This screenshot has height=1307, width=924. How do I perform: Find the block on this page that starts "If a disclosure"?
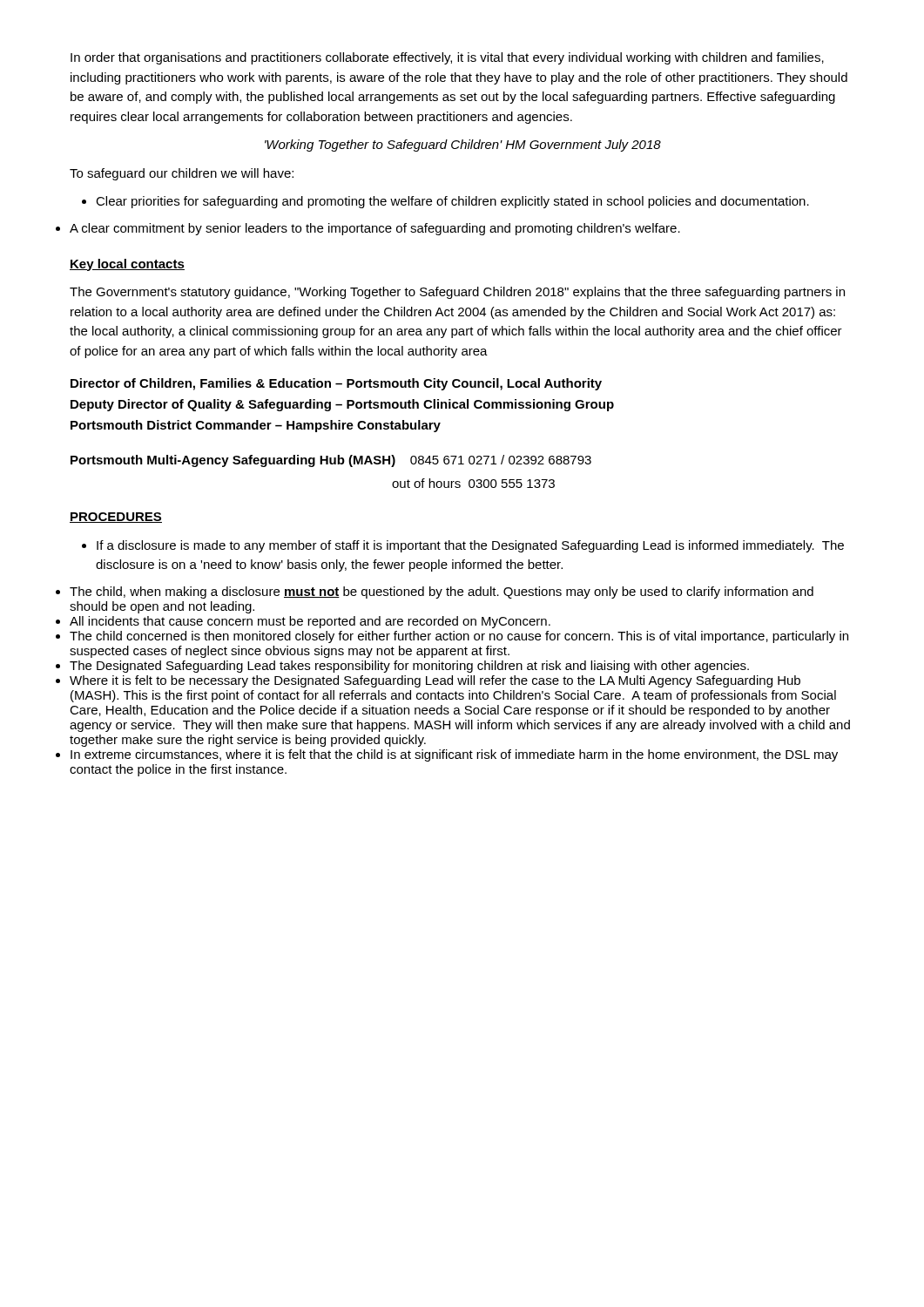pyautogui.click(x=462, y=555)
